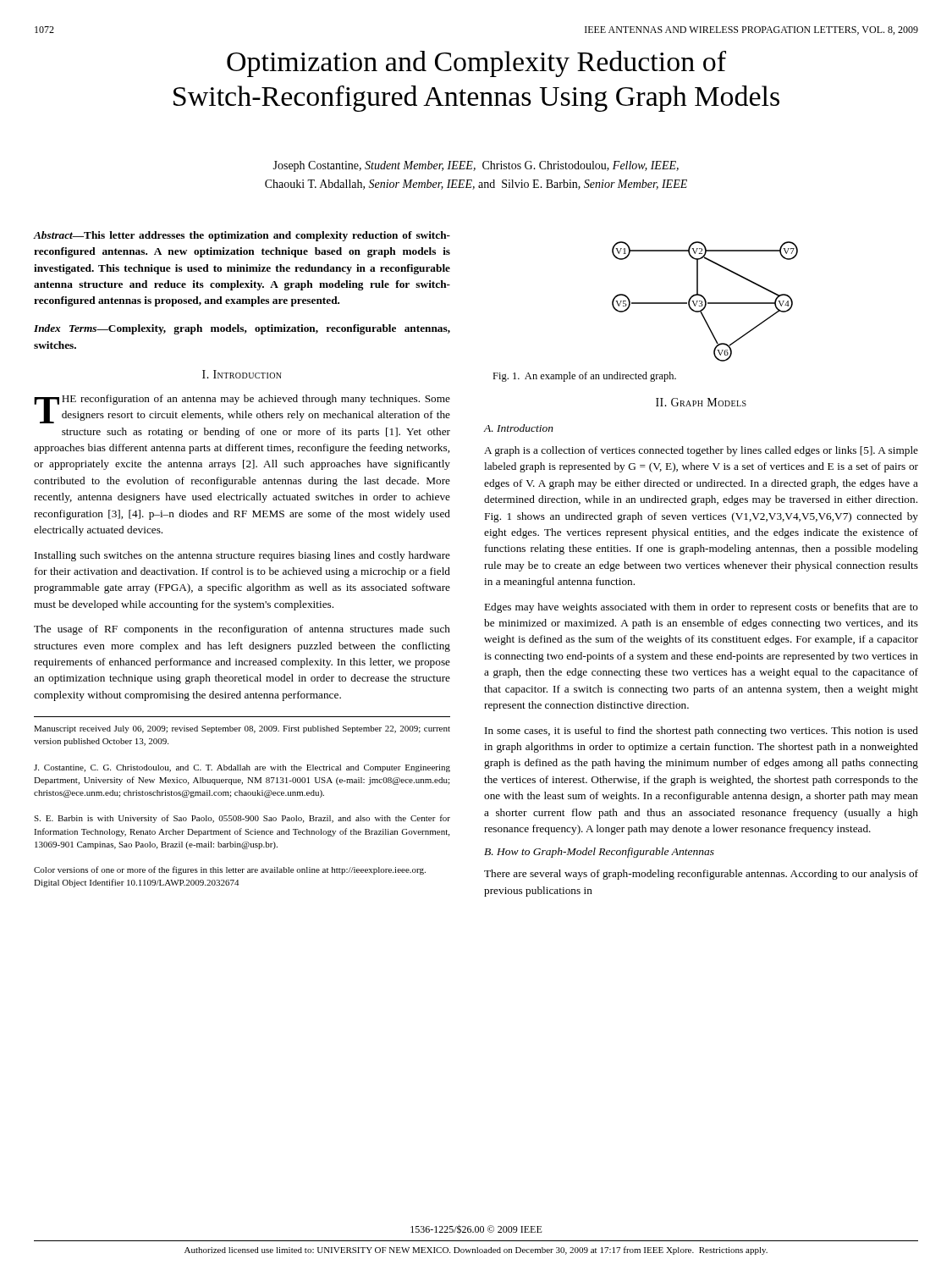This screenshot has width=952, height=1270.
Task: Locate the text block with the text "Edges may have weights associated with them in"
Action: tap(701, 656)
